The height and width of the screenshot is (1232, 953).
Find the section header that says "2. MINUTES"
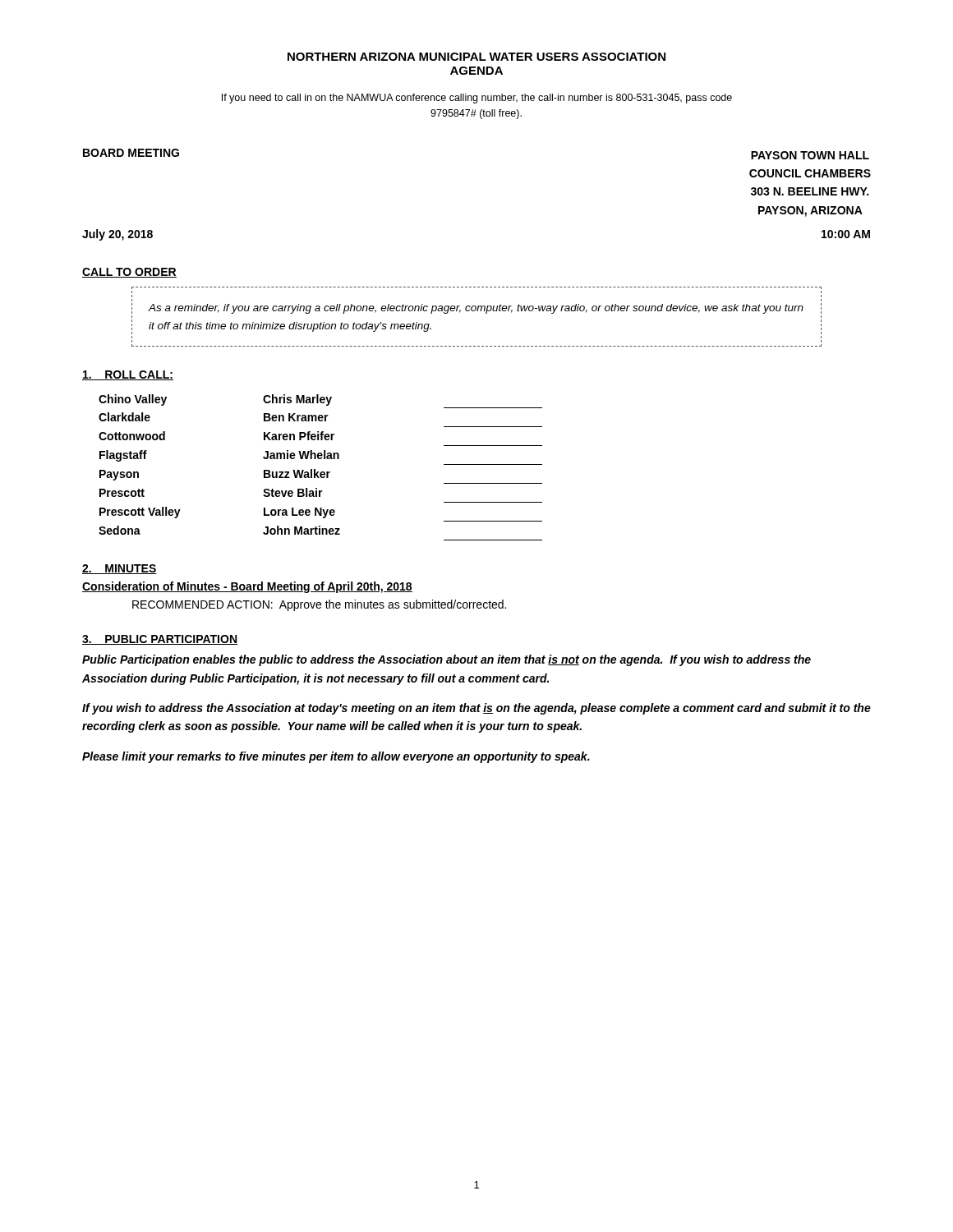[x=119, y=569]
